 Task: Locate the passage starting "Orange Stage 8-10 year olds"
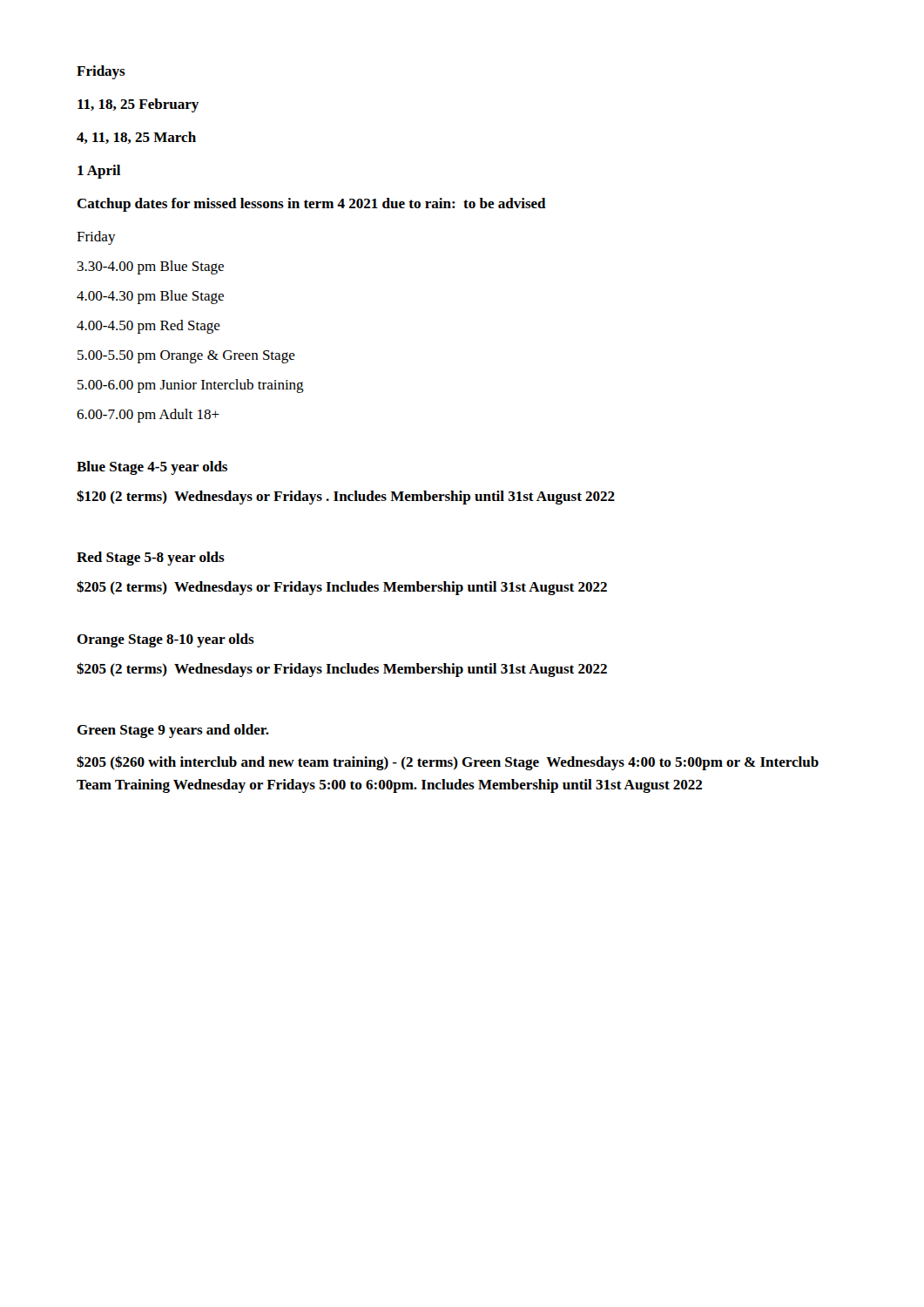pyautogui.click(x=165, y=639)
